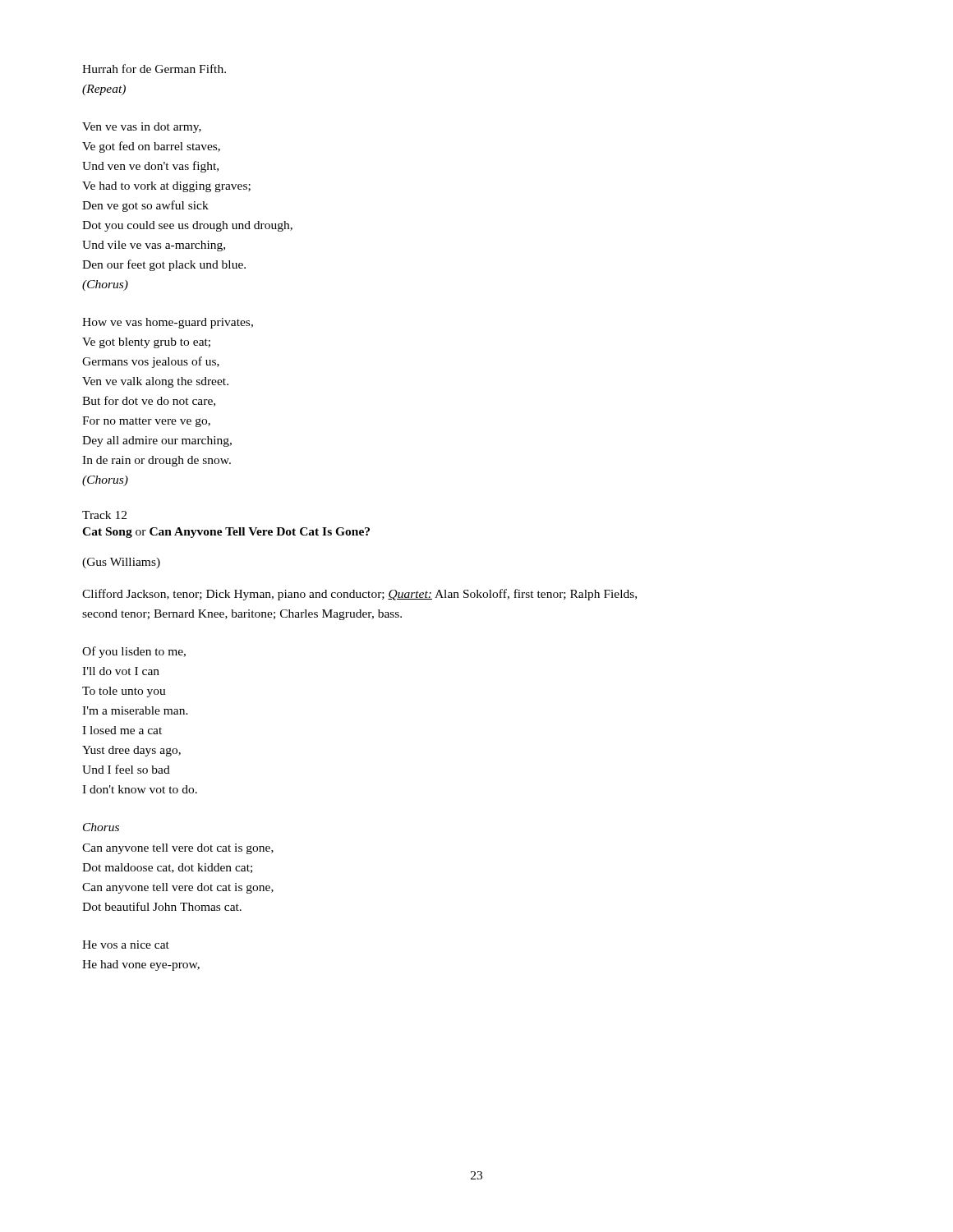Screen dimensions: 1232x953
Task: Locate the title that opens with "Cat Song or Can"
Action: pyautogui.click(x=226, y=531)
